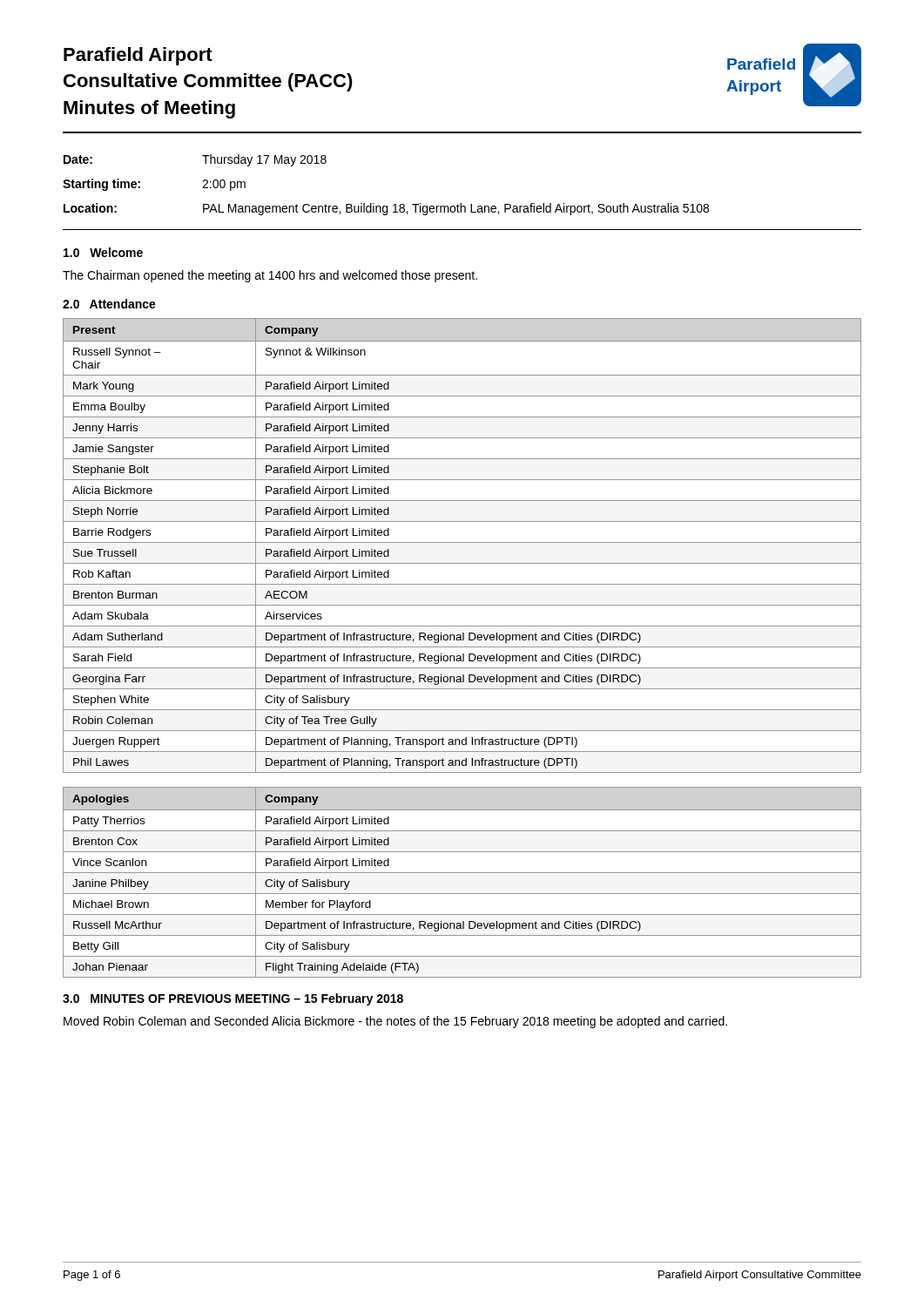Navigate to the element starting "The Chairman opened the meeting at 1400 hrs"

coord(270,275)
